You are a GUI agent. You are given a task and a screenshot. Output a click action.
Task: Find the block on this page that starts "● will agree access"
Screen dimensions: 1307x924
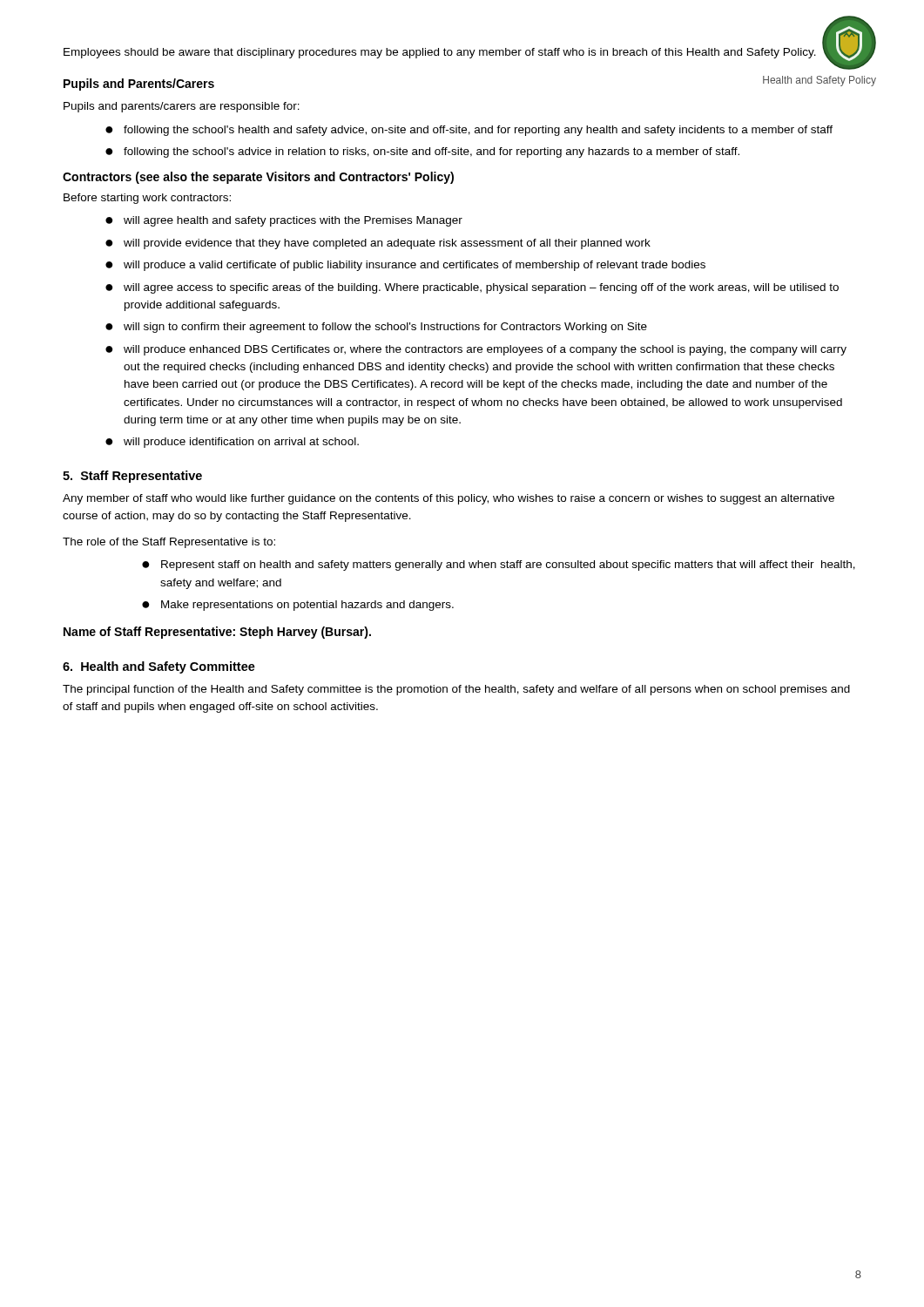point(483,296)
